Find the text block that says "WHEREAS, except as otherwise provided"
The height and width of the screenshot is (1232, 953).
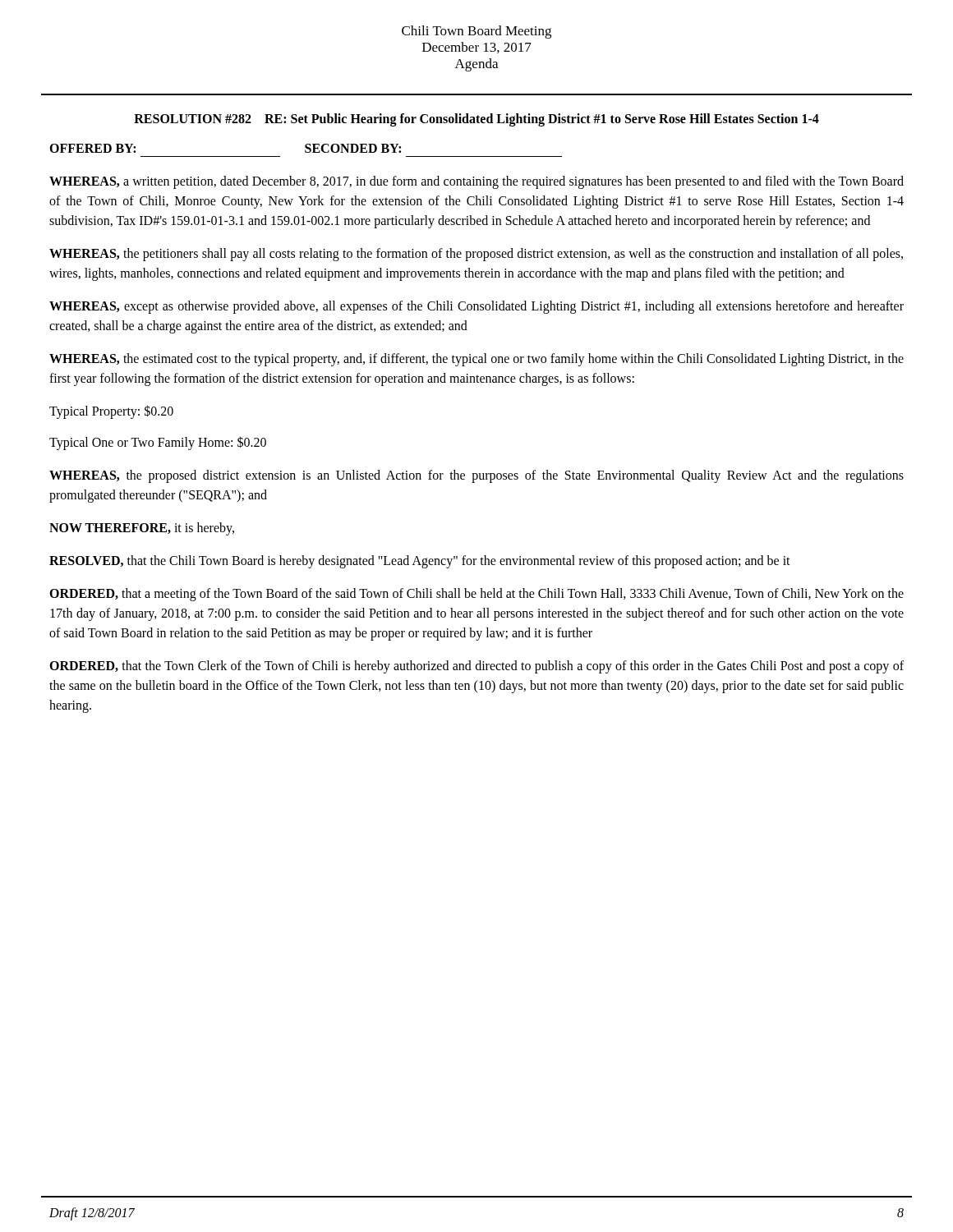[476, 316]
